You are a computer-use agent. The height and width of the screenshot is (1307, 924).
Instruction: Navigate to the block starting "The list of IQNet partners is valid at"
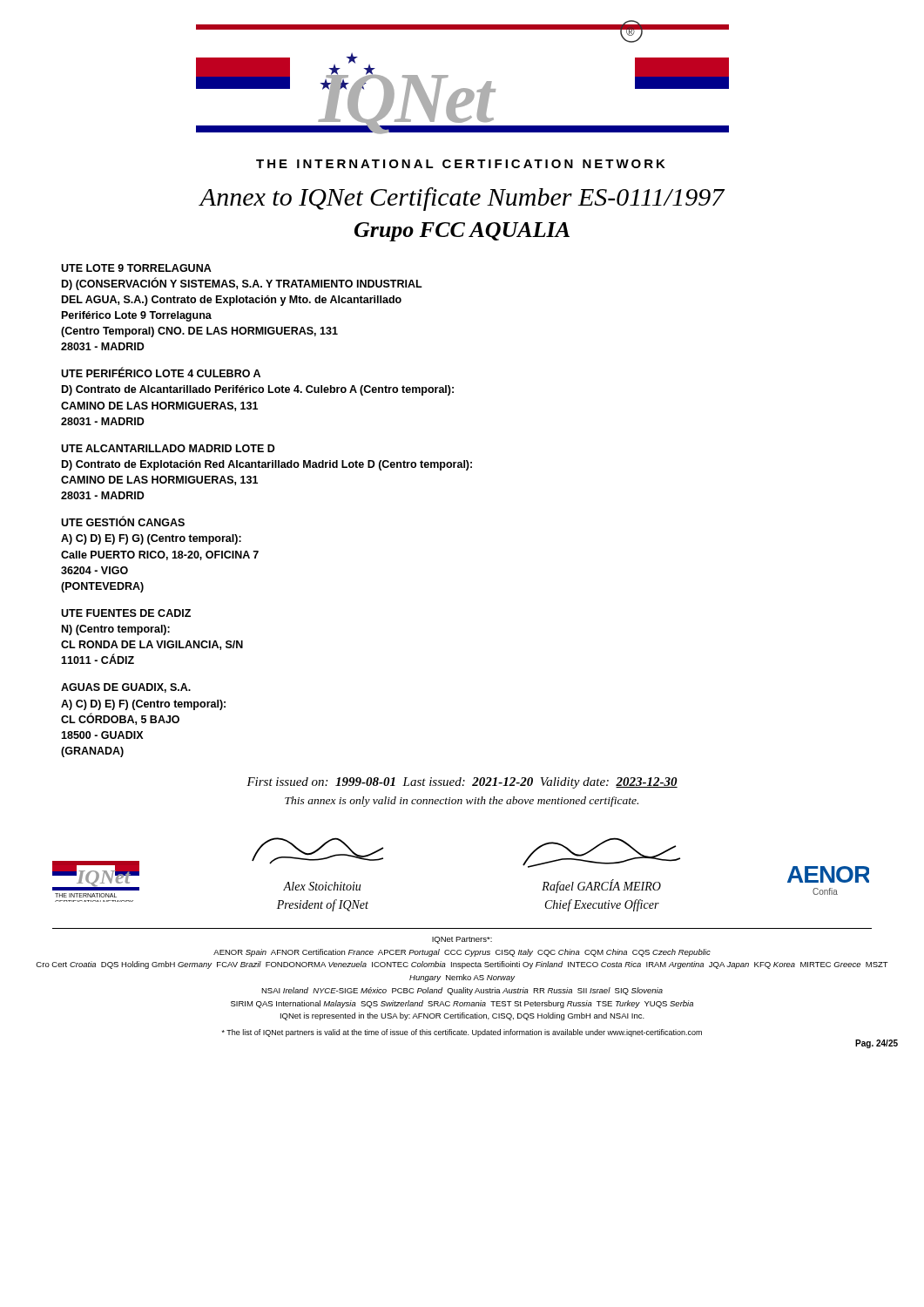click(462, 1033)
